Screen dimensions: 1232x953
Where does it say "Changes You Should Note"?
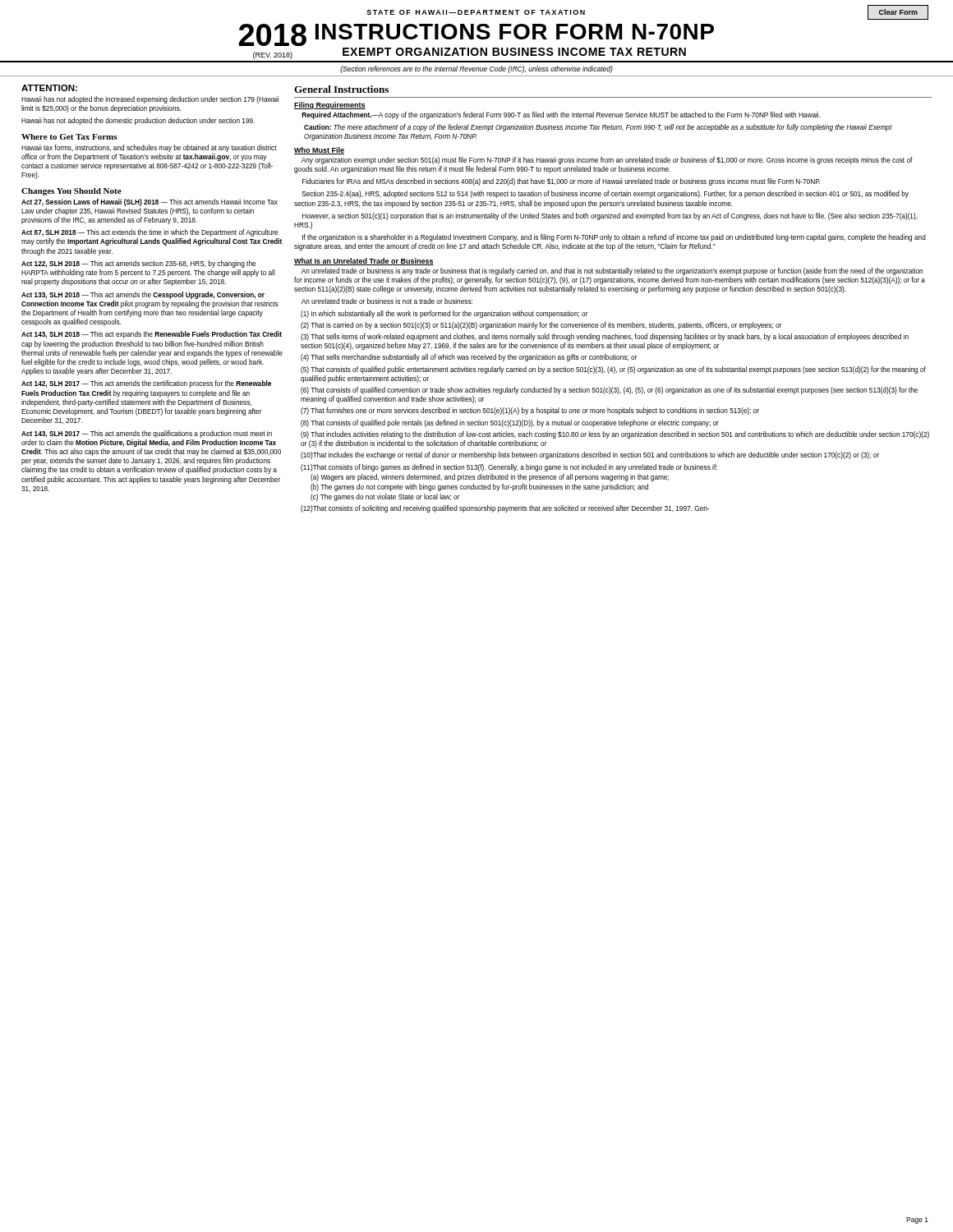coord(71,190)
